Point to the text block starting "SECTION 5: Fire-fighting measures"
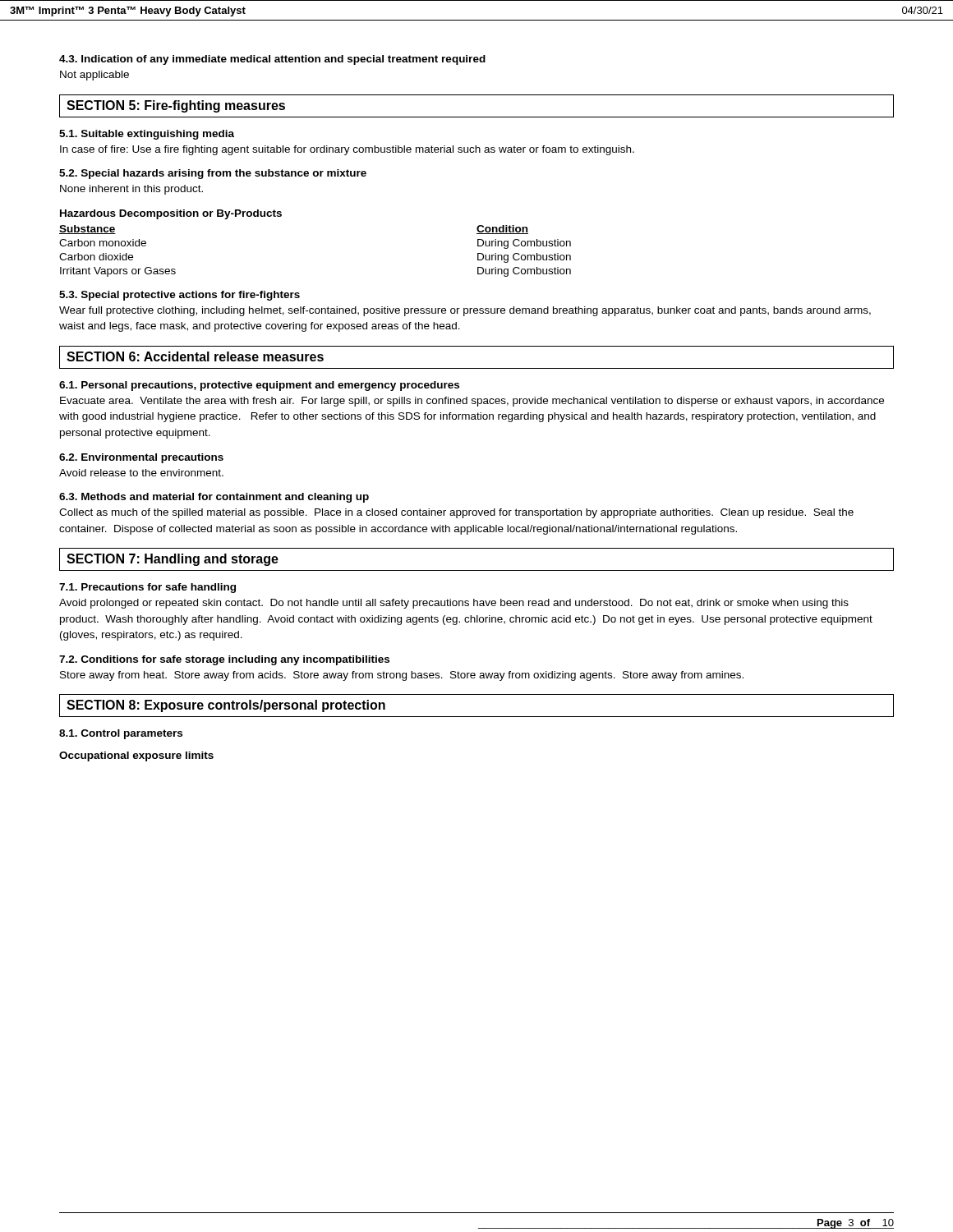953x1232 pixels. (x=176, y=105)
